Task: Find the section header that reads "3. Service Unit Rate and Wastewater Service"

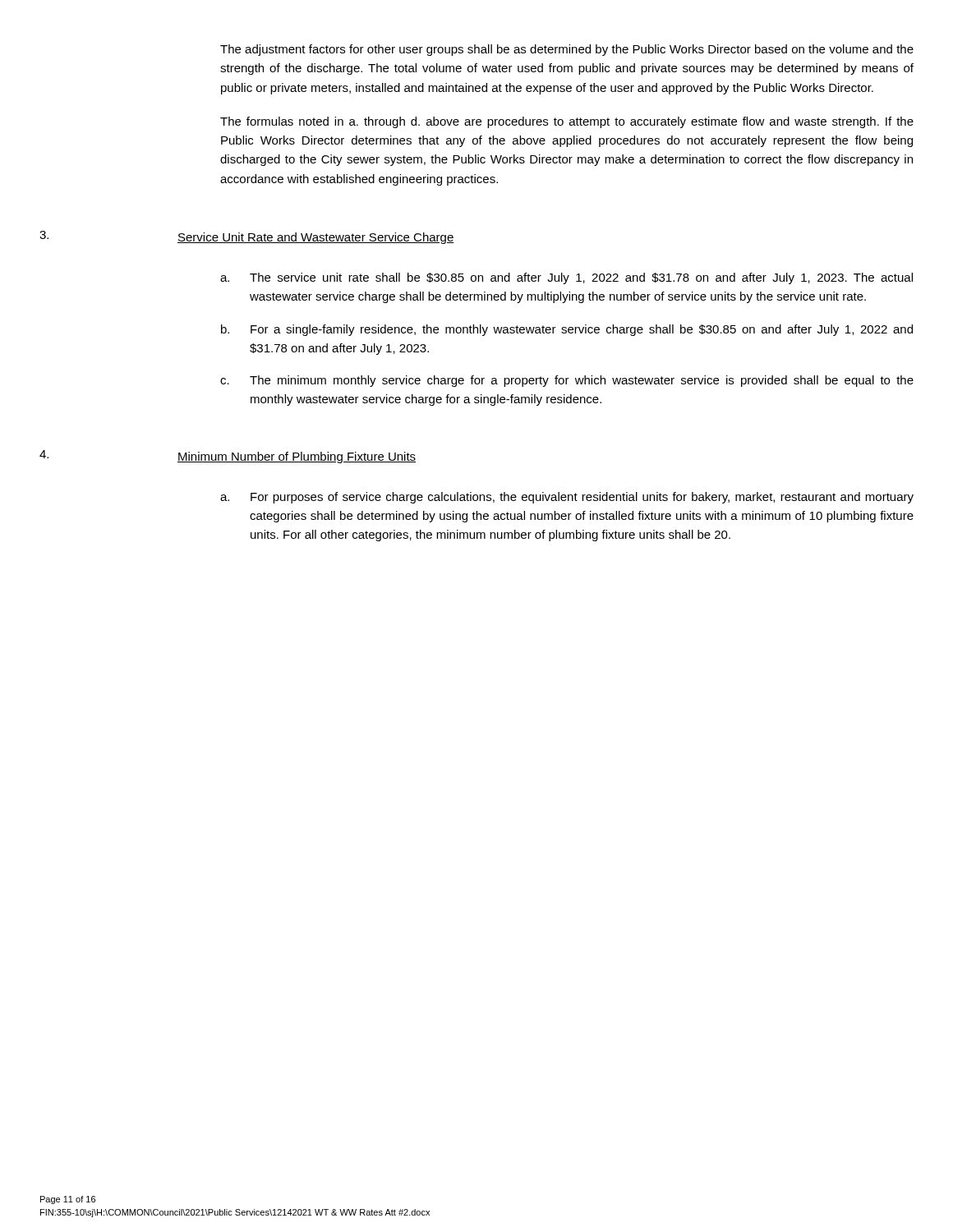Action: (x=247, y=237)
